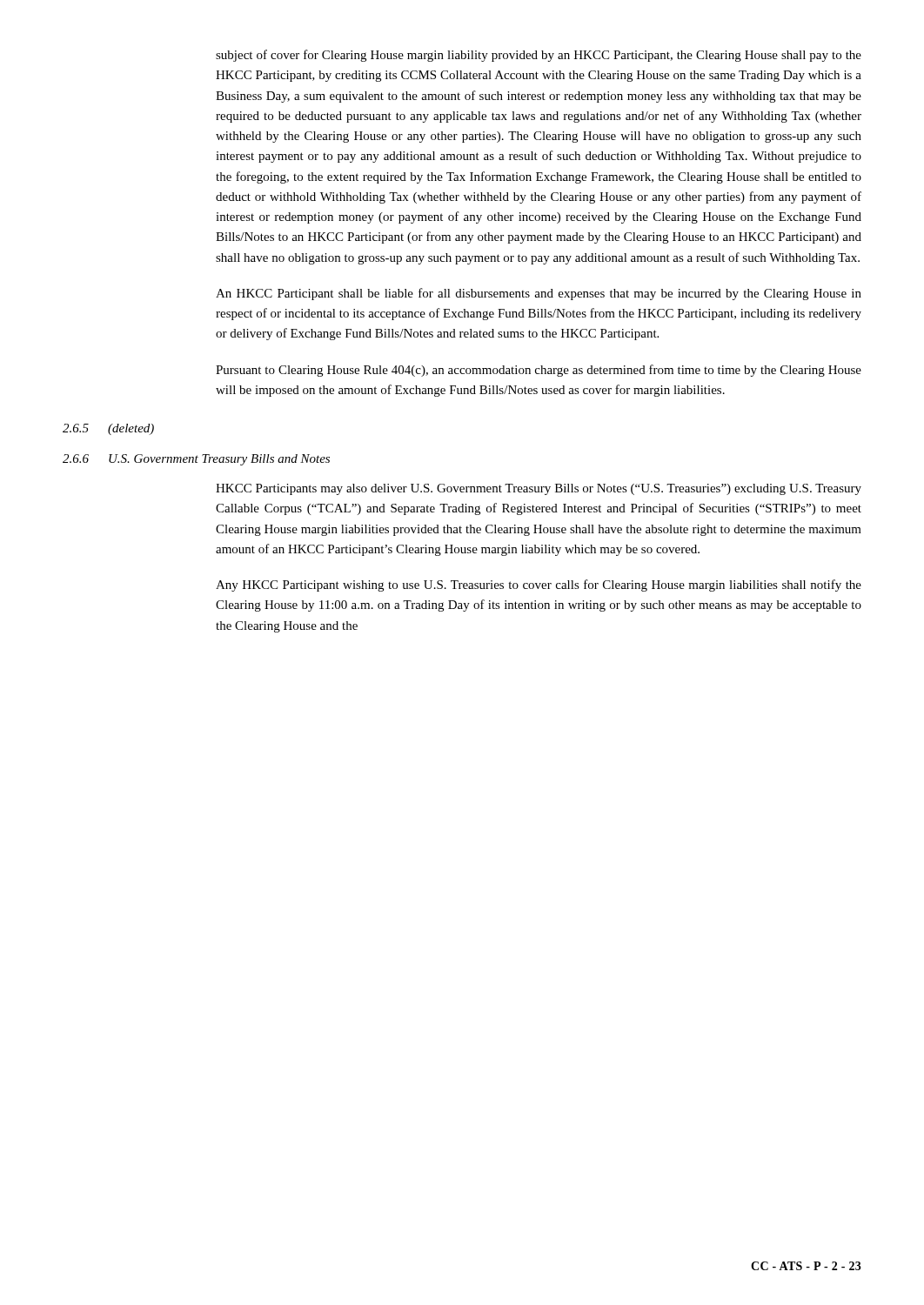Viewport: 924px width, 1305px height.
Task: Find the text starting "subject of cover"
Action: tap(539, 156)
